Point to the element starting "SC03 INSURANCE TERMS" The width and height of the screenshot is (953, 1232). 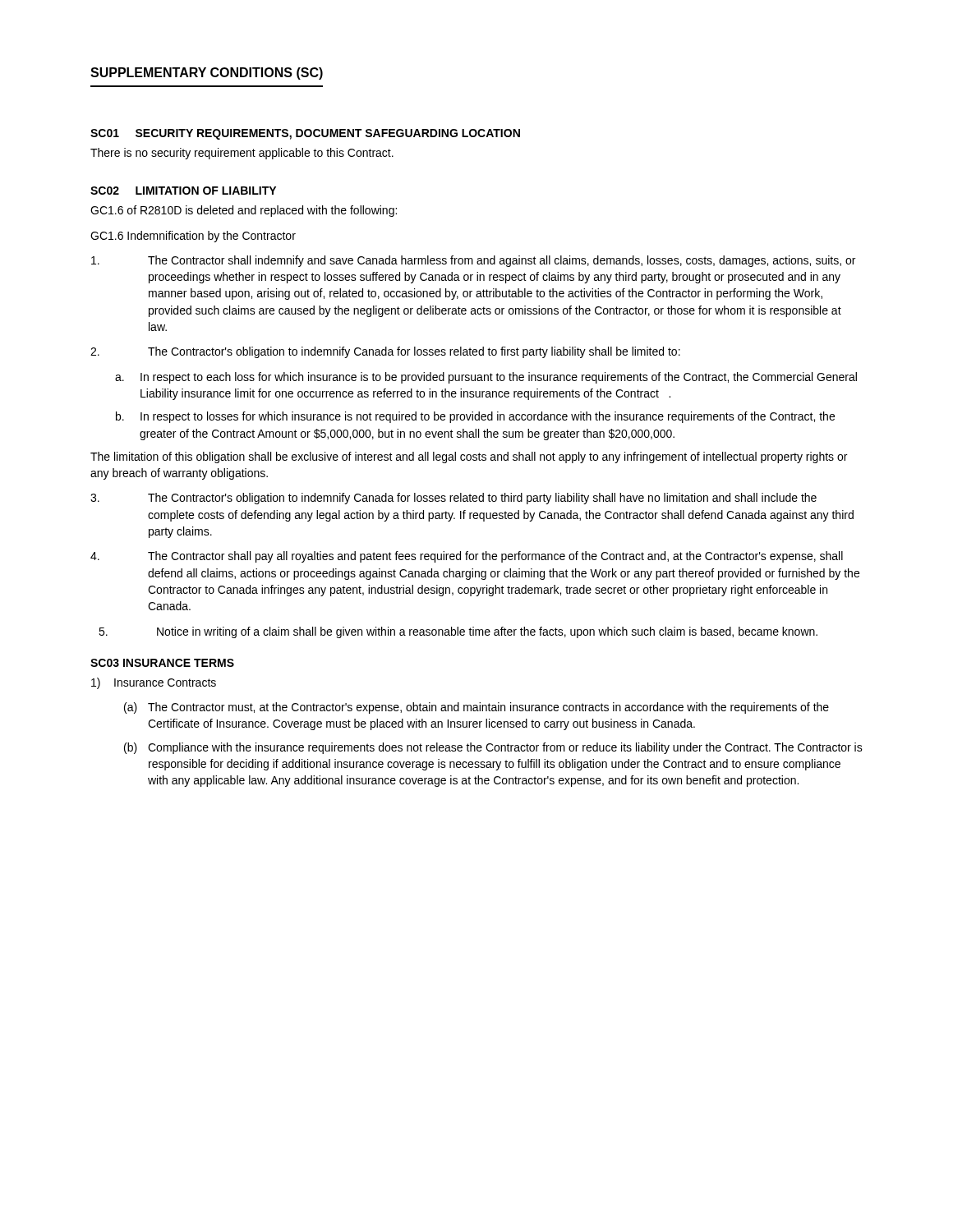162,663
